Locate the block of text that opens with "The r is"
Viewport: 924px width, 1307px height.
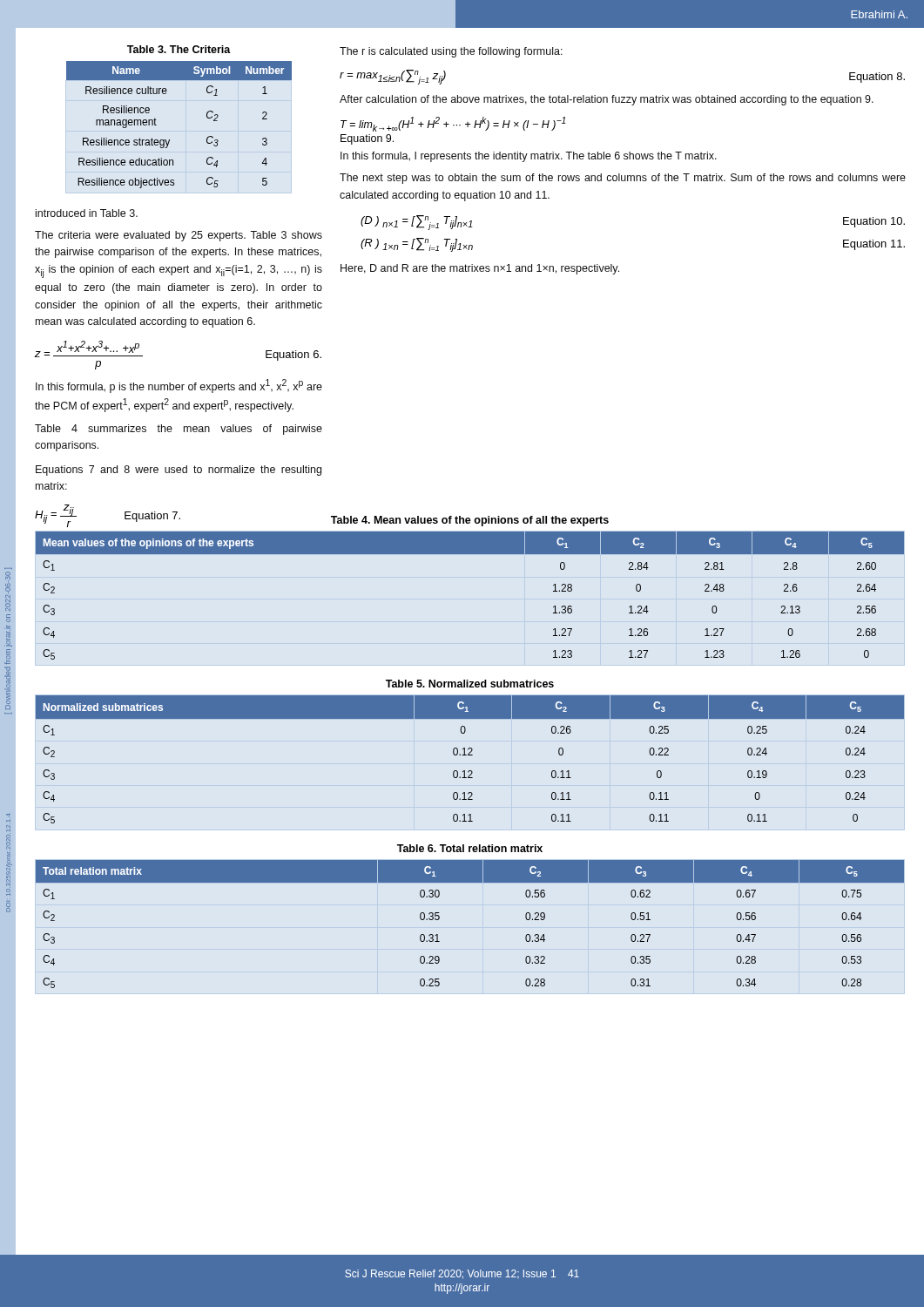pyautogui.click(x=451, y=51)
